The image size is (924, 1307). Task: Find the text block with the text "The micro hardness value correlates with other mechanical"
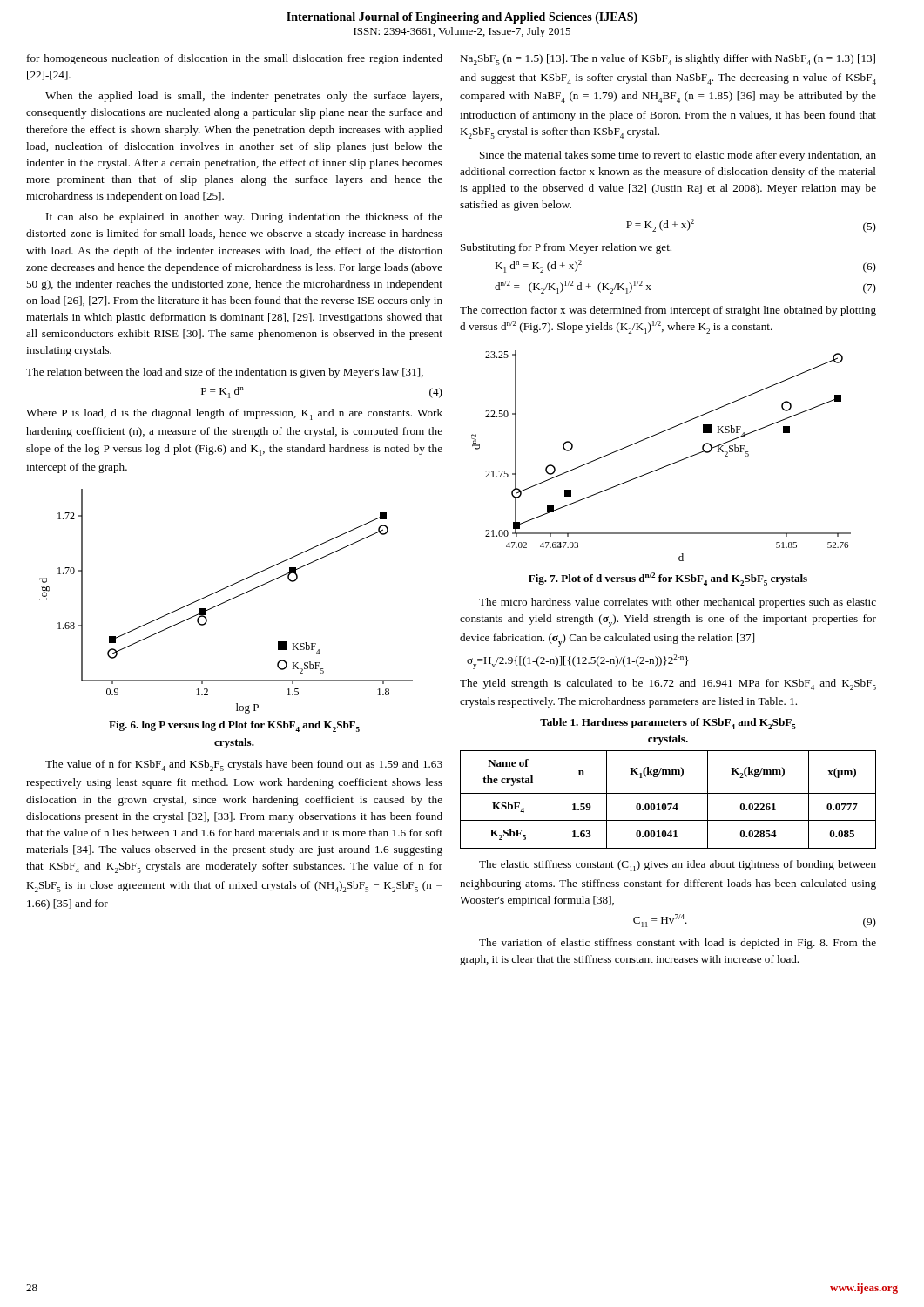(x=668, y=621)
